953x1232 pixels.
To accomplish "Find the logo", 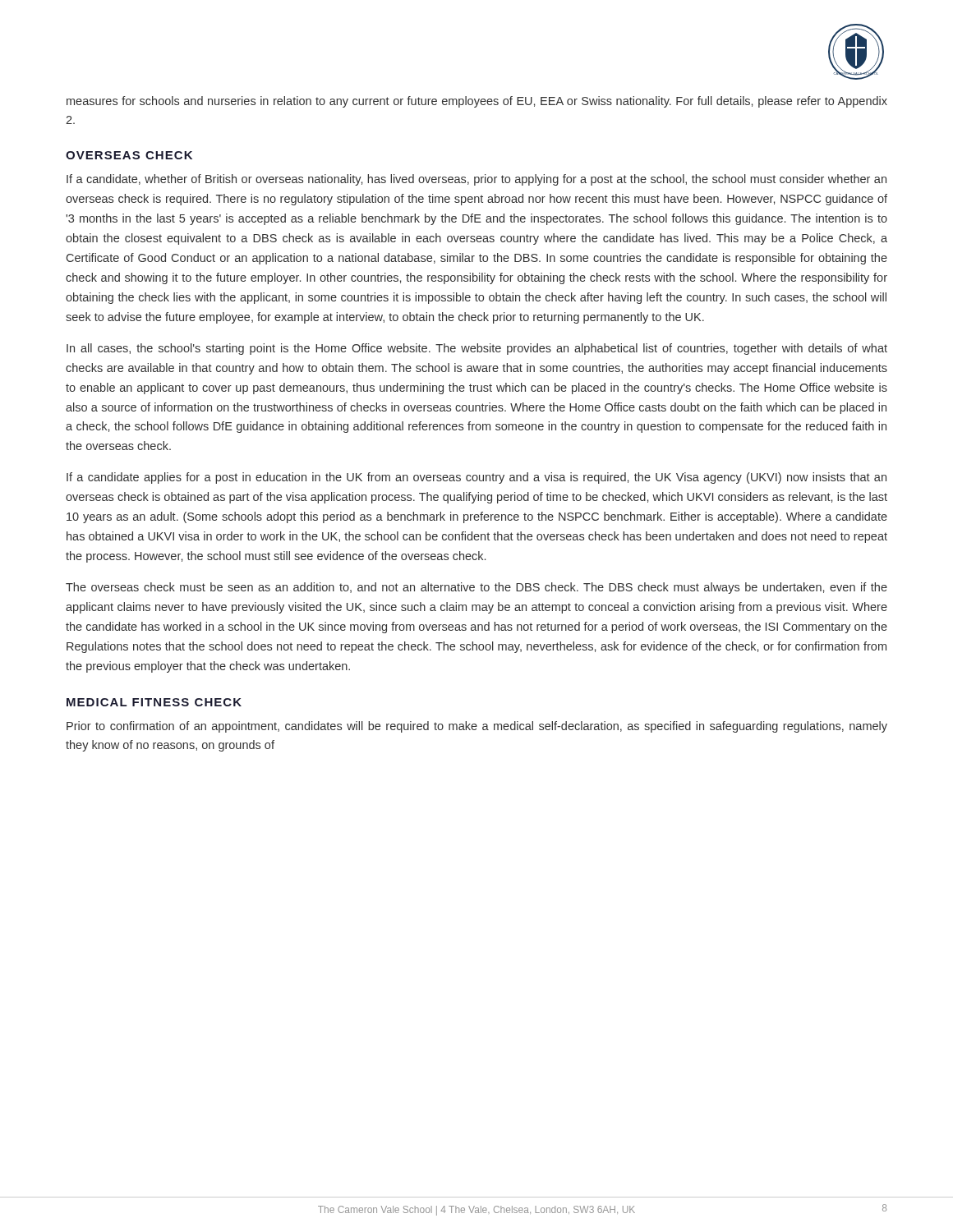I will pos(856,53).
